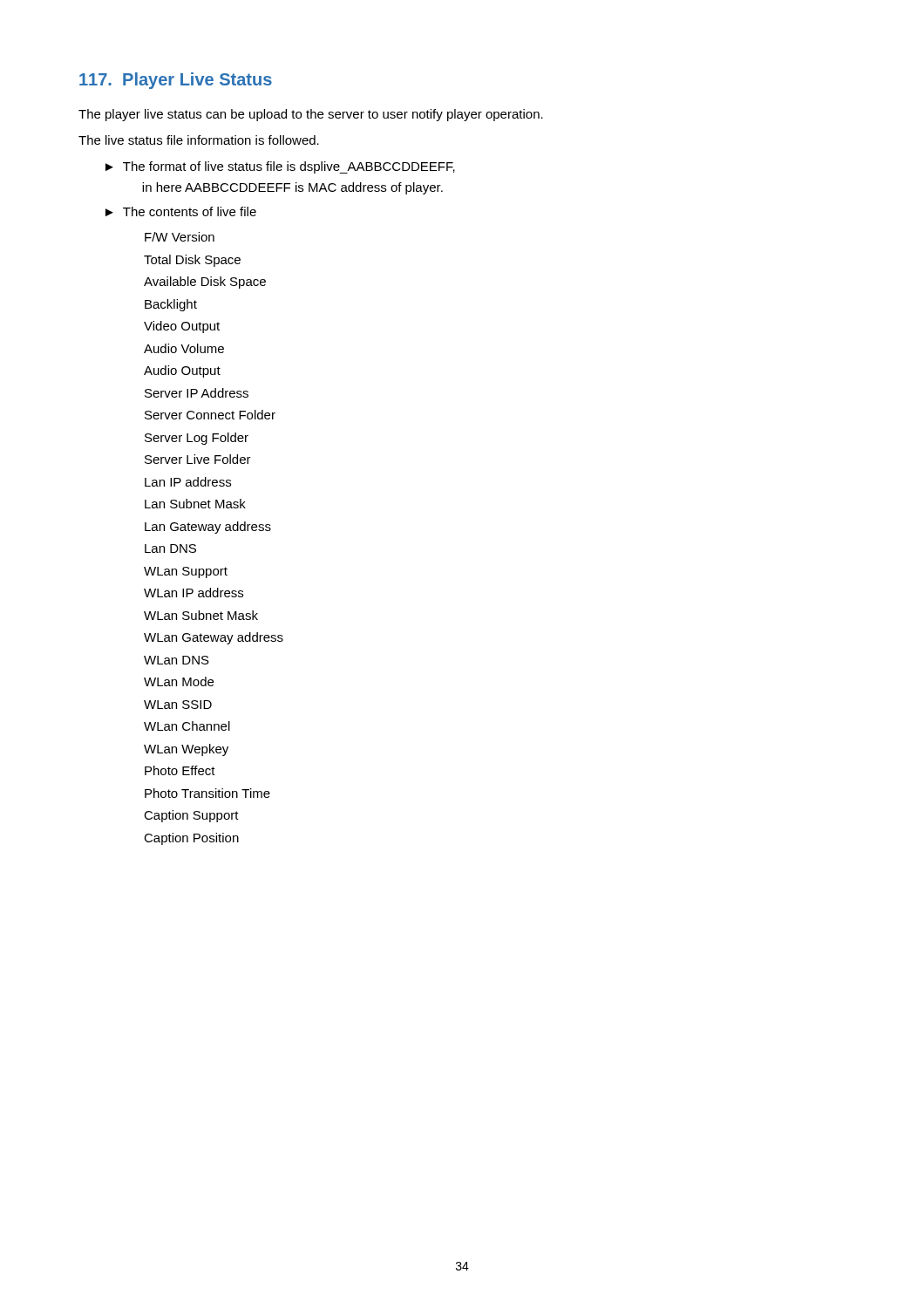Find the list item that reads "Audio Volume"
Viewport: 924px width, 1308px height.
(x=184, y=348)
